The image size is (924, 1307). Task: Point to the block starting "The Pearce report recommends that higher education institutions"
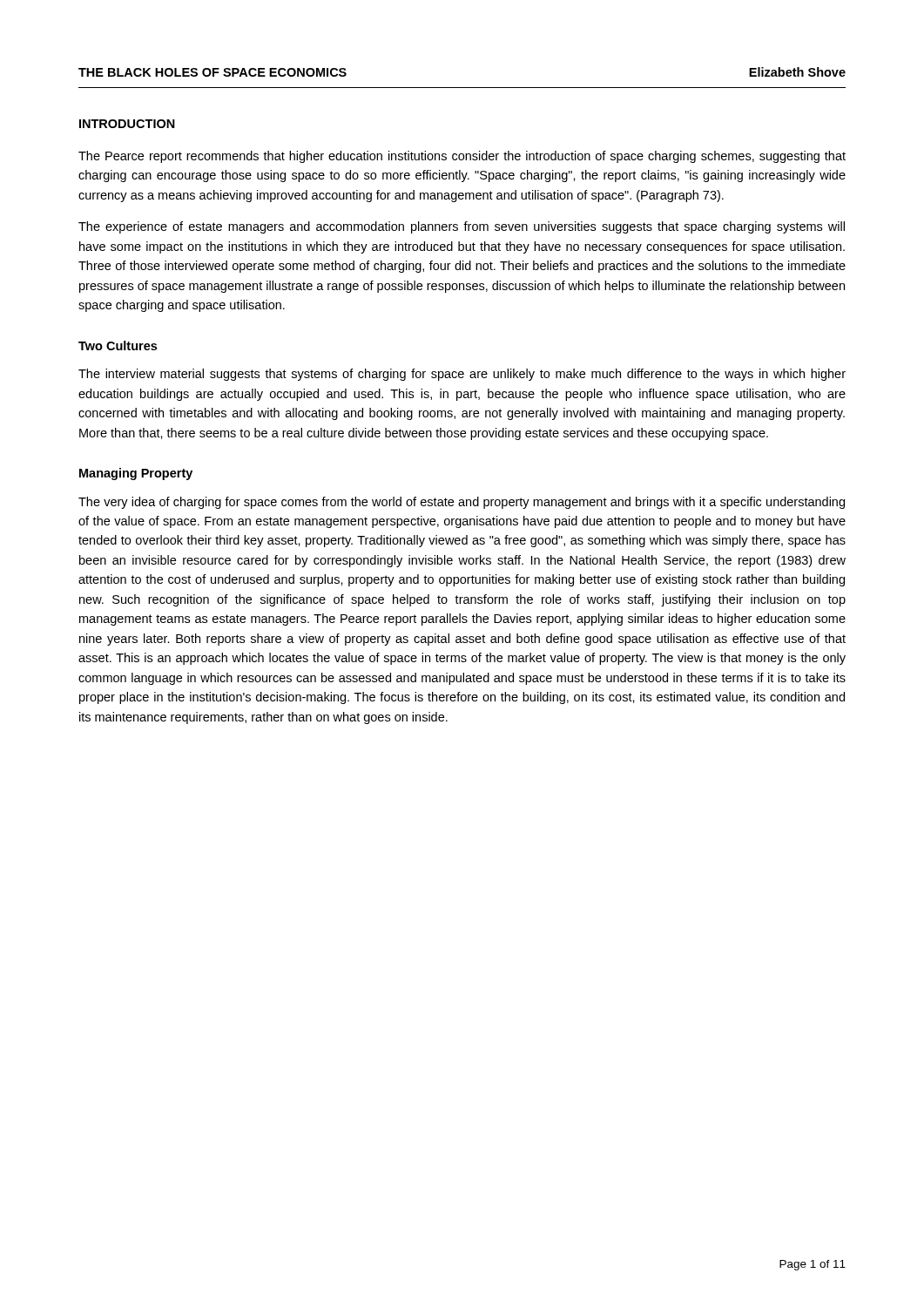pyautogui.click(x=462, y=176)
